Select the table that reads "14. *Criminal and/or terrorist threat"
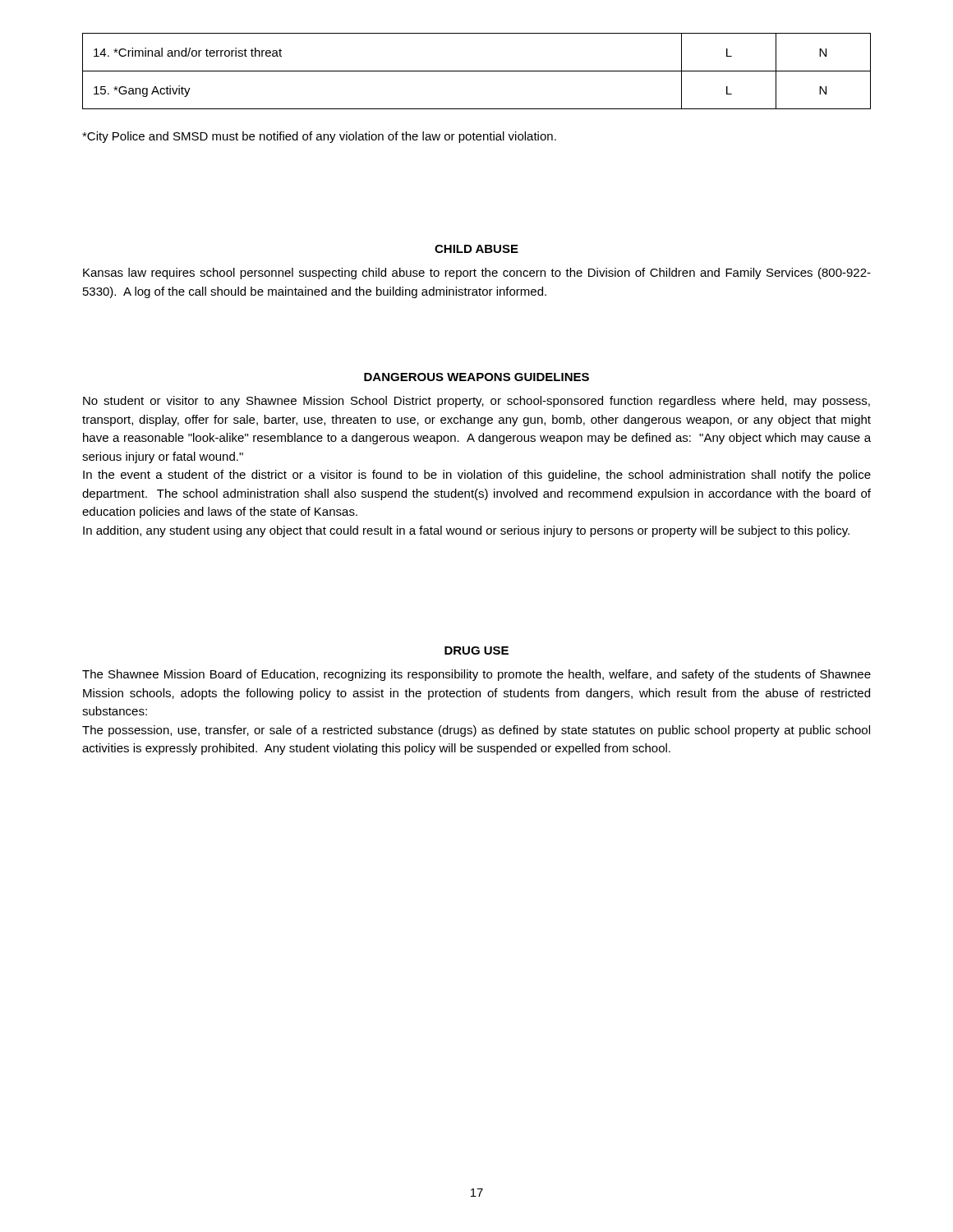The height and width of the screenshot is (1232, 953). pyautogui.click(x=476, y=71)
